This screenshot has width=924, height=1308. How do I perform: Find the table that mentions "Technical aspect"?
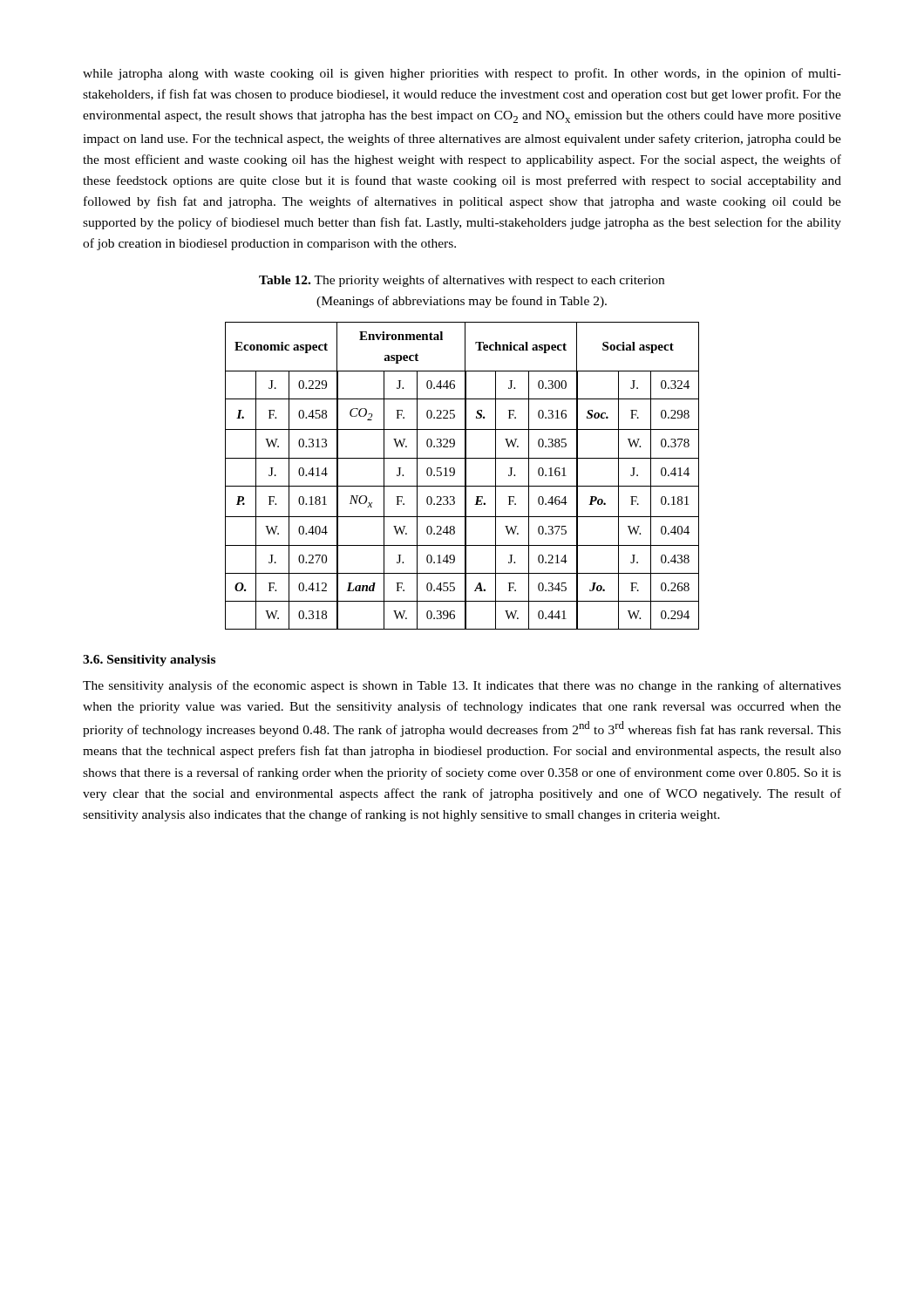click(462, 476)
